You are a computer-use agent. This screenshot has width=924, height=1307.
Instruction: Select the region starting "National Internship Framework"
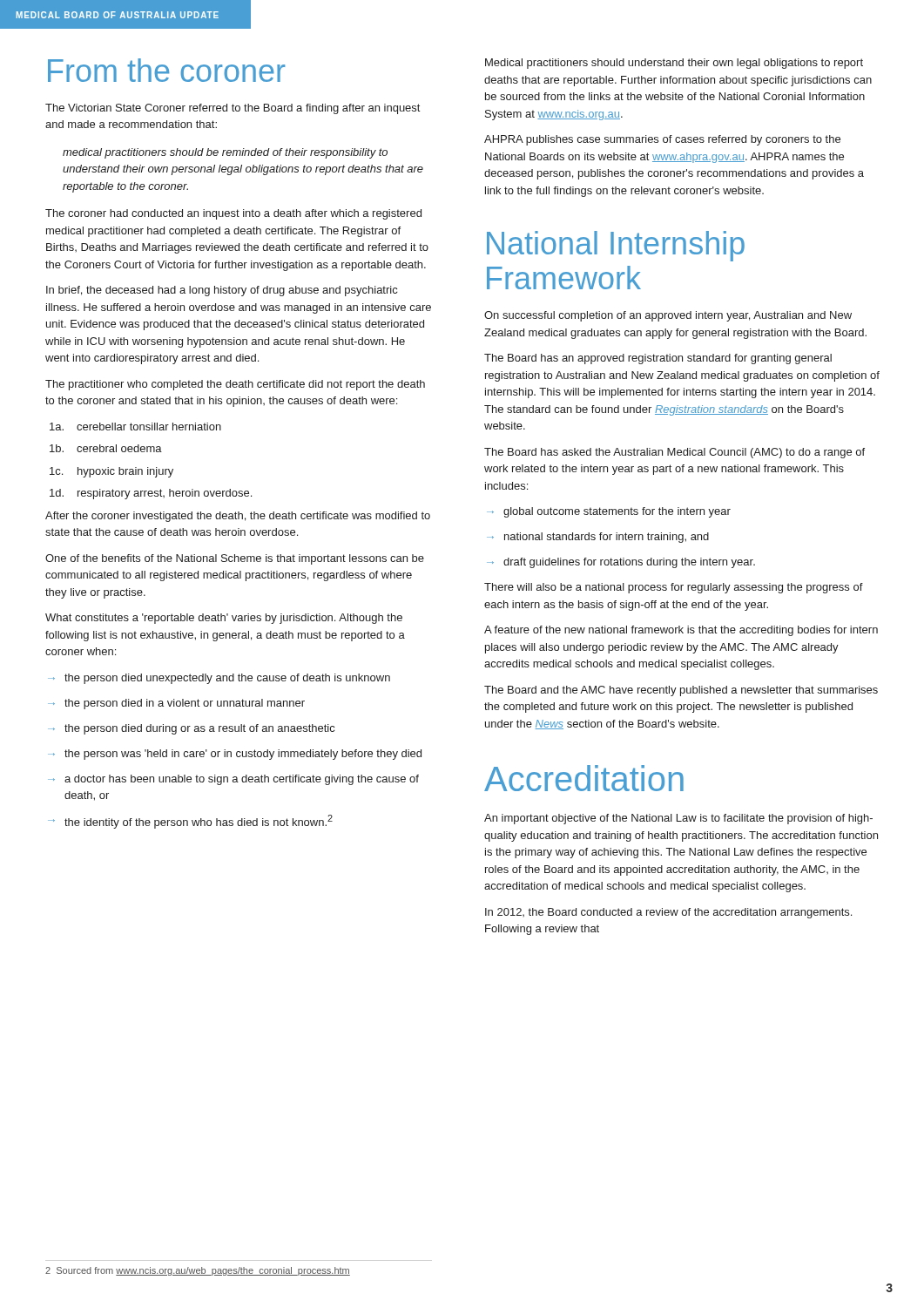pos(682,261)
